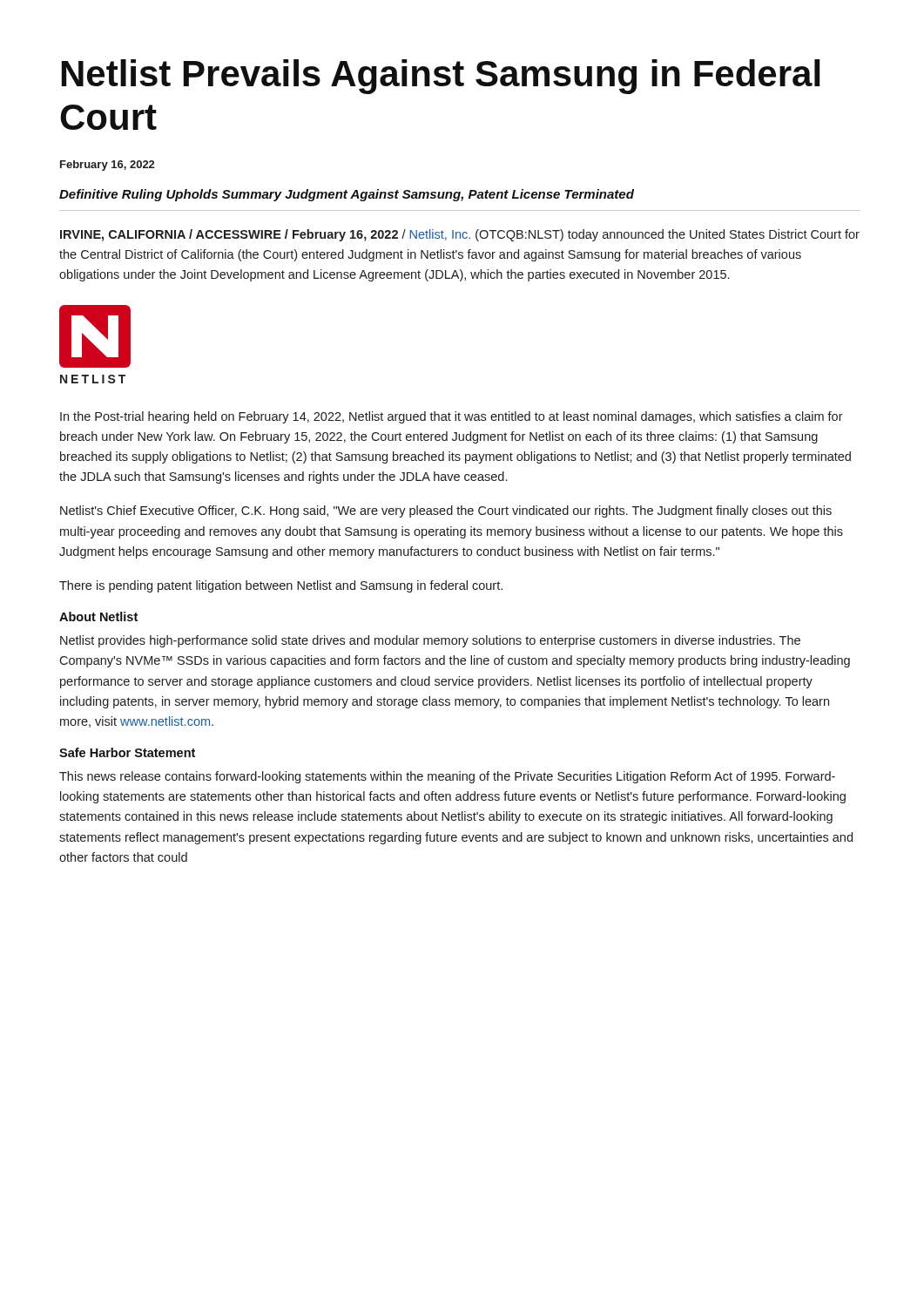This screenshot has width=924, height=1307.
Task: Click the passage that begins "There is pending patent"
Action: (281, 585)
